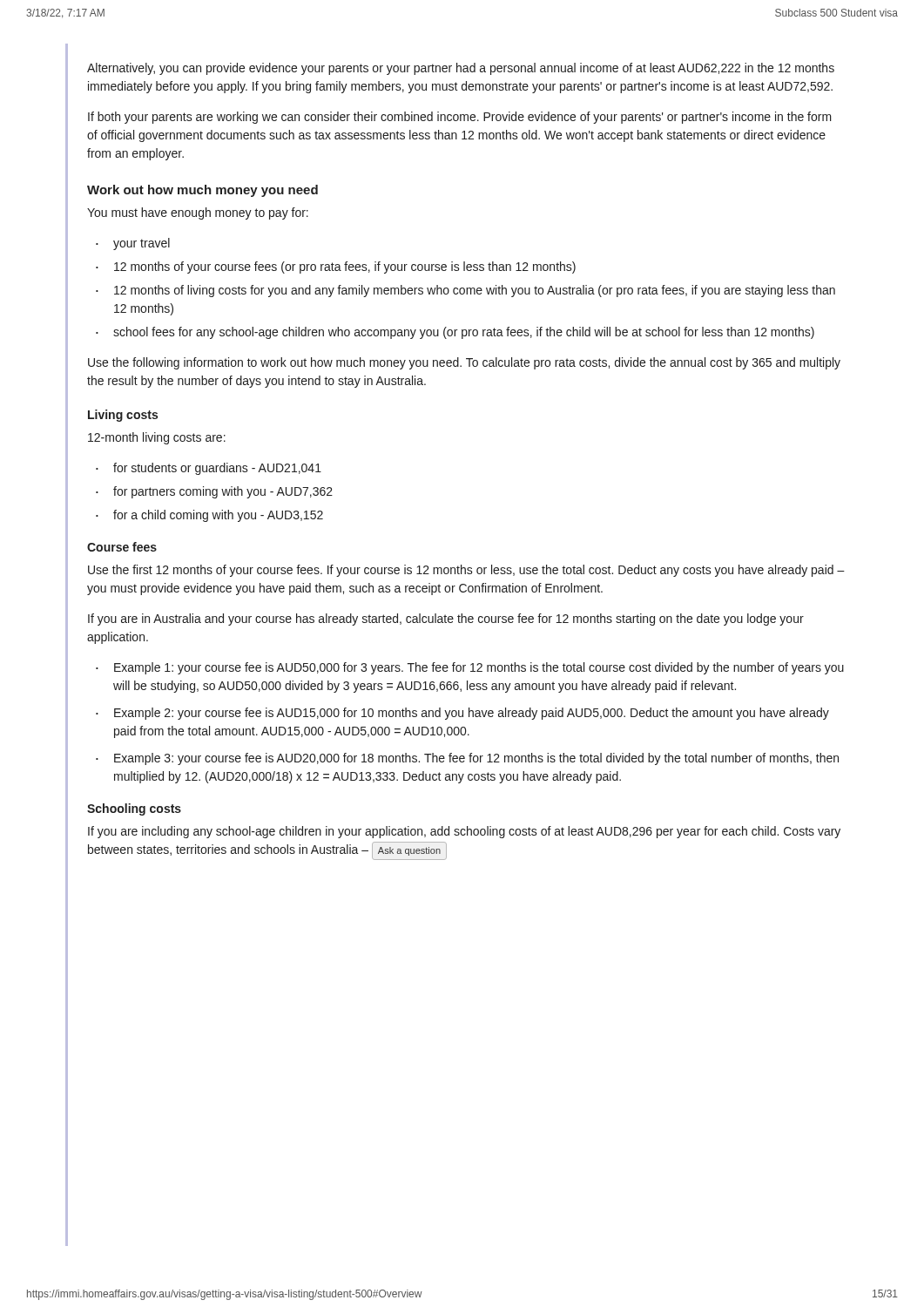Select the text block starting "• school fees for"
Screen dimensions: 1307x924
coord(455,332)
